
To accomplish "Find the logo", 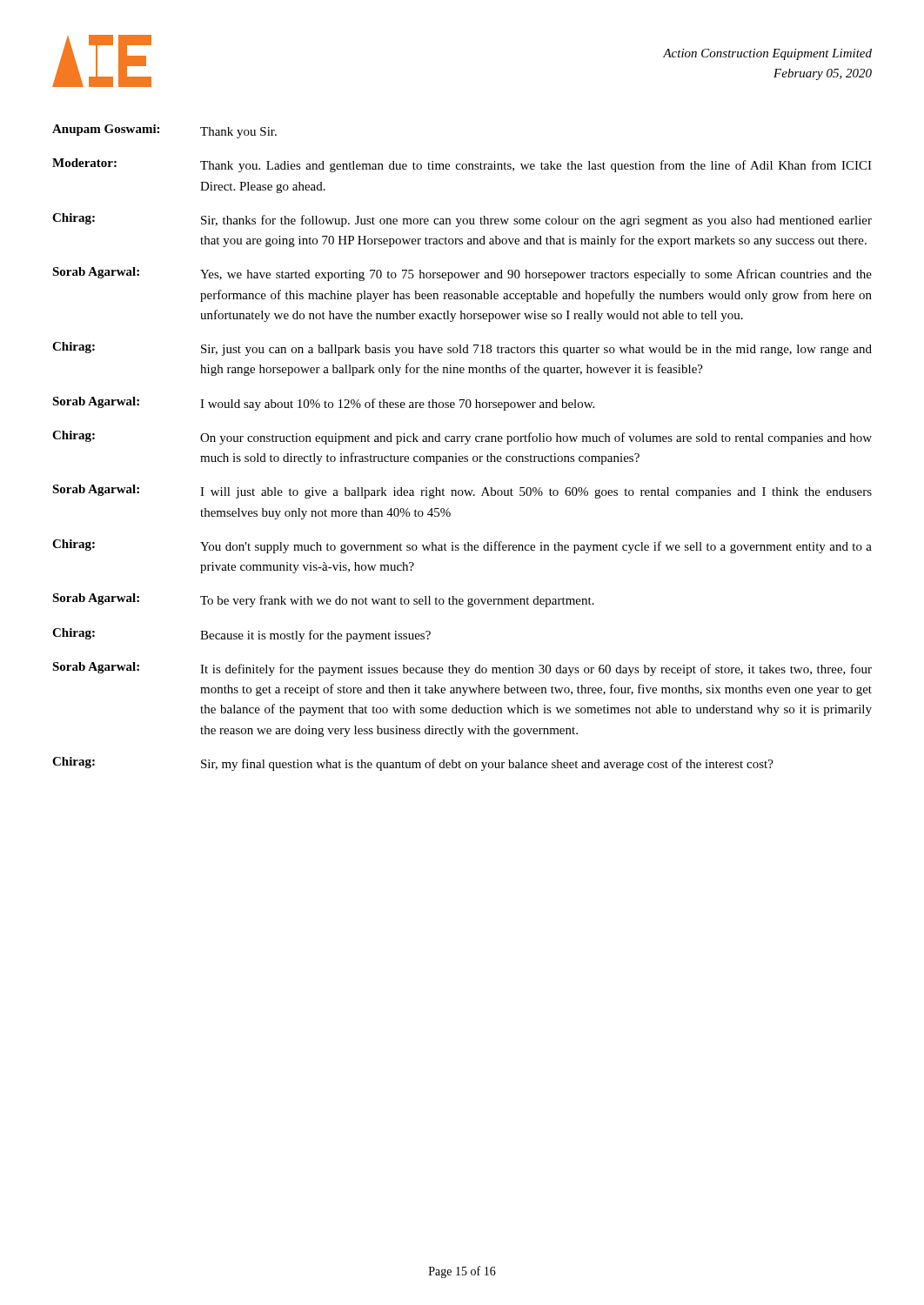I will tap(104, 63).
